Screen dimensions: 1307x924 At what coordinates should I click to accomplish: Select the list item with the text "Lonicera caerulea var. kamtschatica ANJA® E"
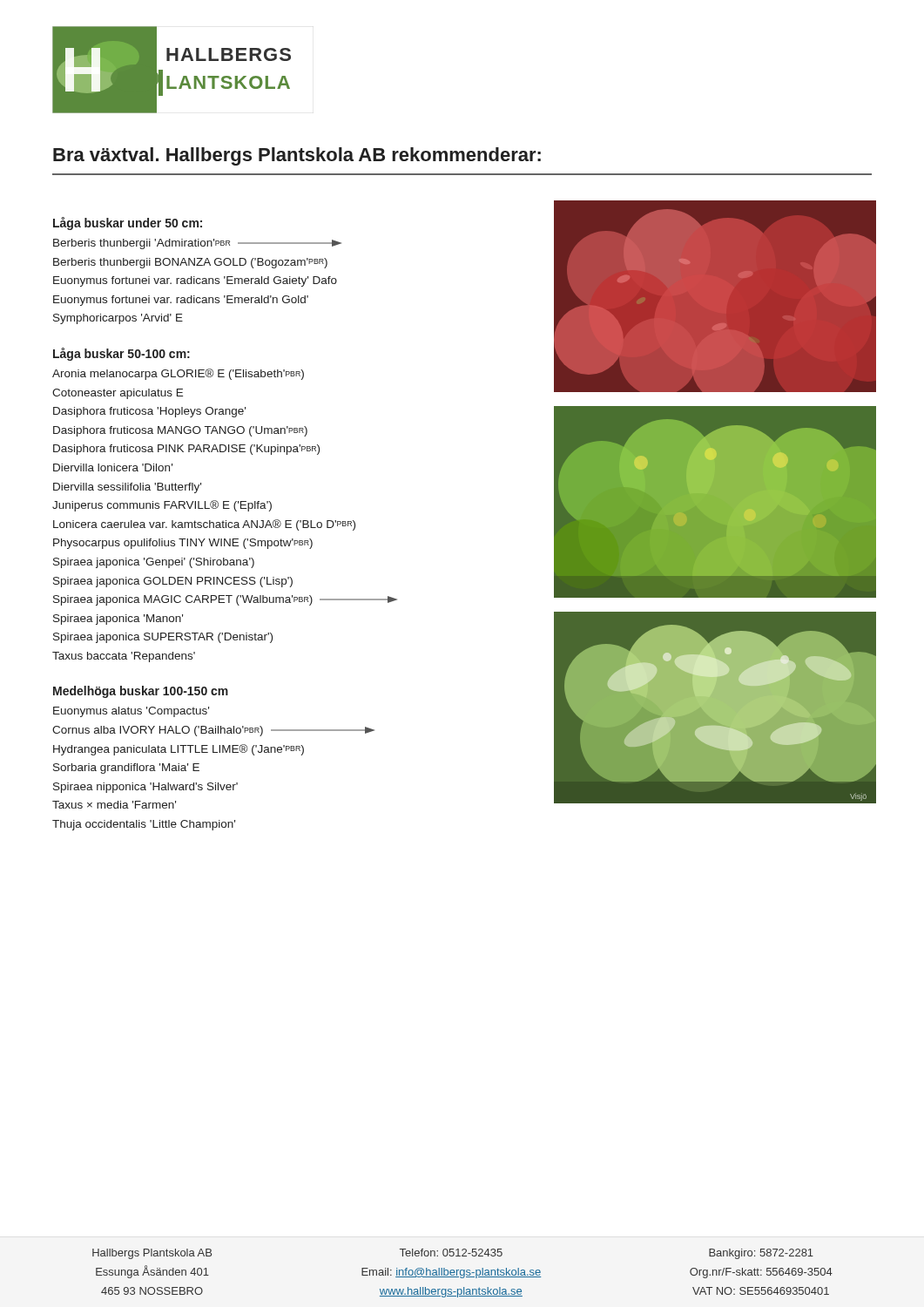point(204,524)
